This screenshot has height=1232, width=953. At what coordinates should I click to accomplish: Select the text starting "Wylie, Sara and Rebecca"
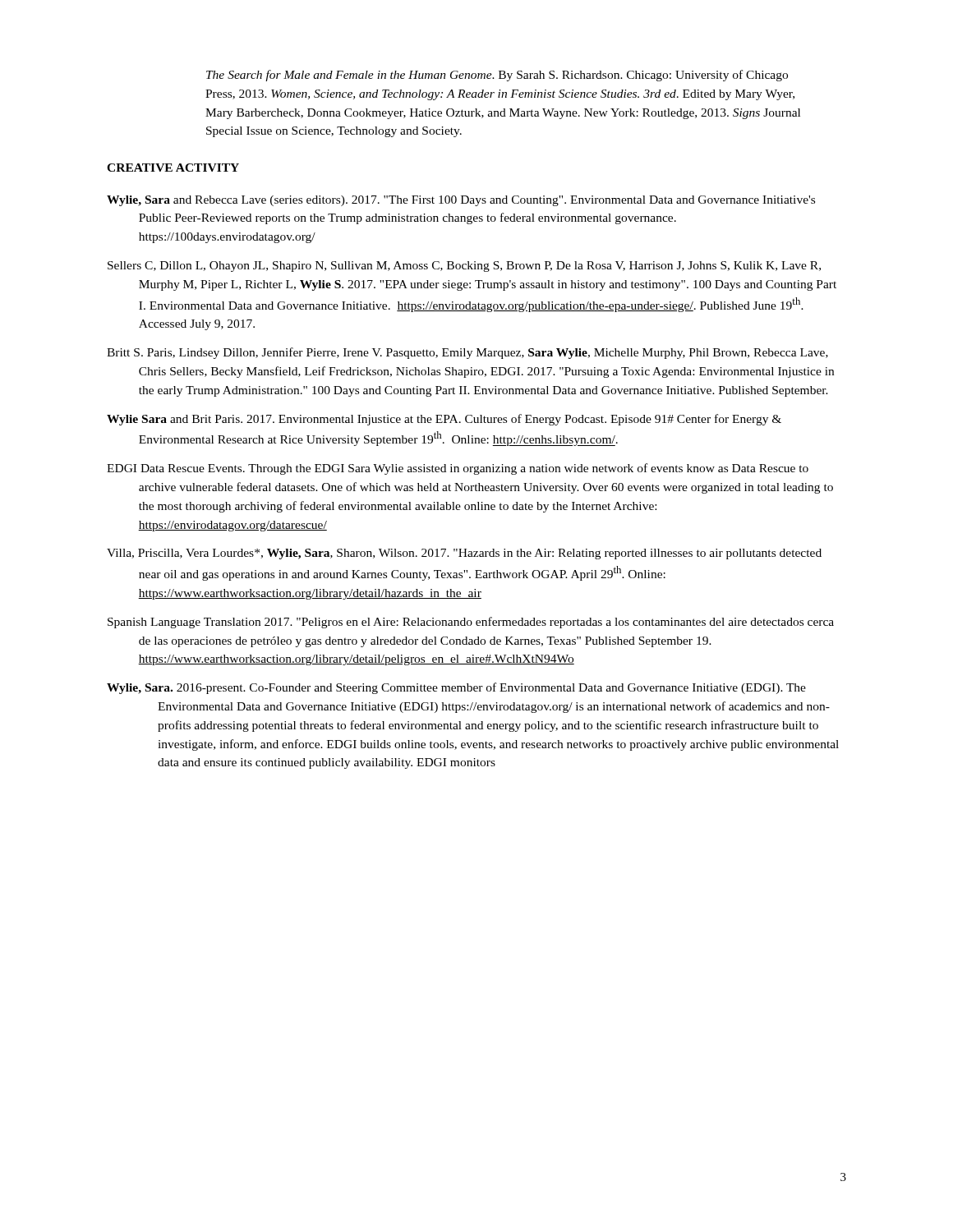tap(461, 218)
